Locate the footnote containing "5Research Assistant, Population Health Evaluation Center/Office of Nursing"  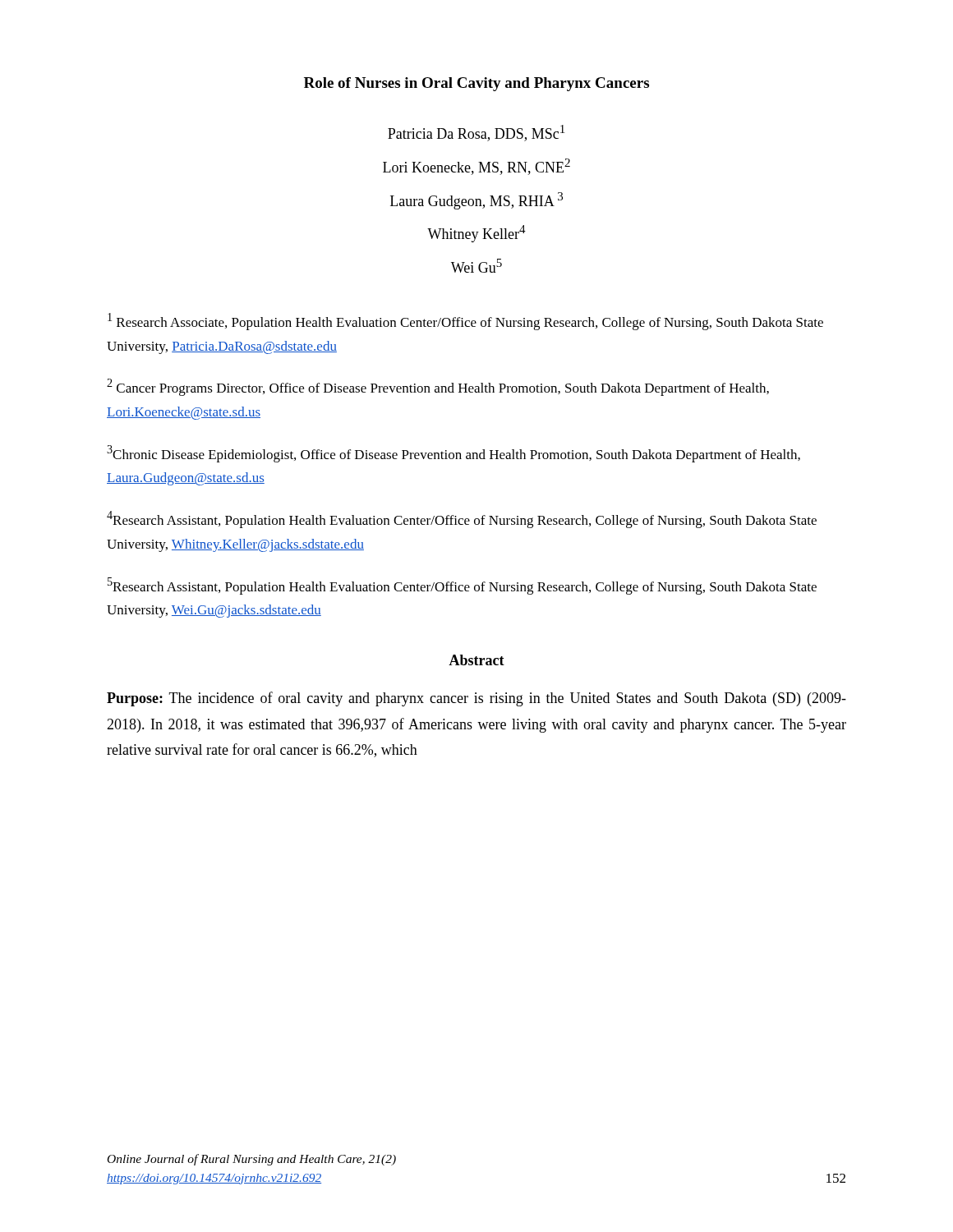[462, 596]
